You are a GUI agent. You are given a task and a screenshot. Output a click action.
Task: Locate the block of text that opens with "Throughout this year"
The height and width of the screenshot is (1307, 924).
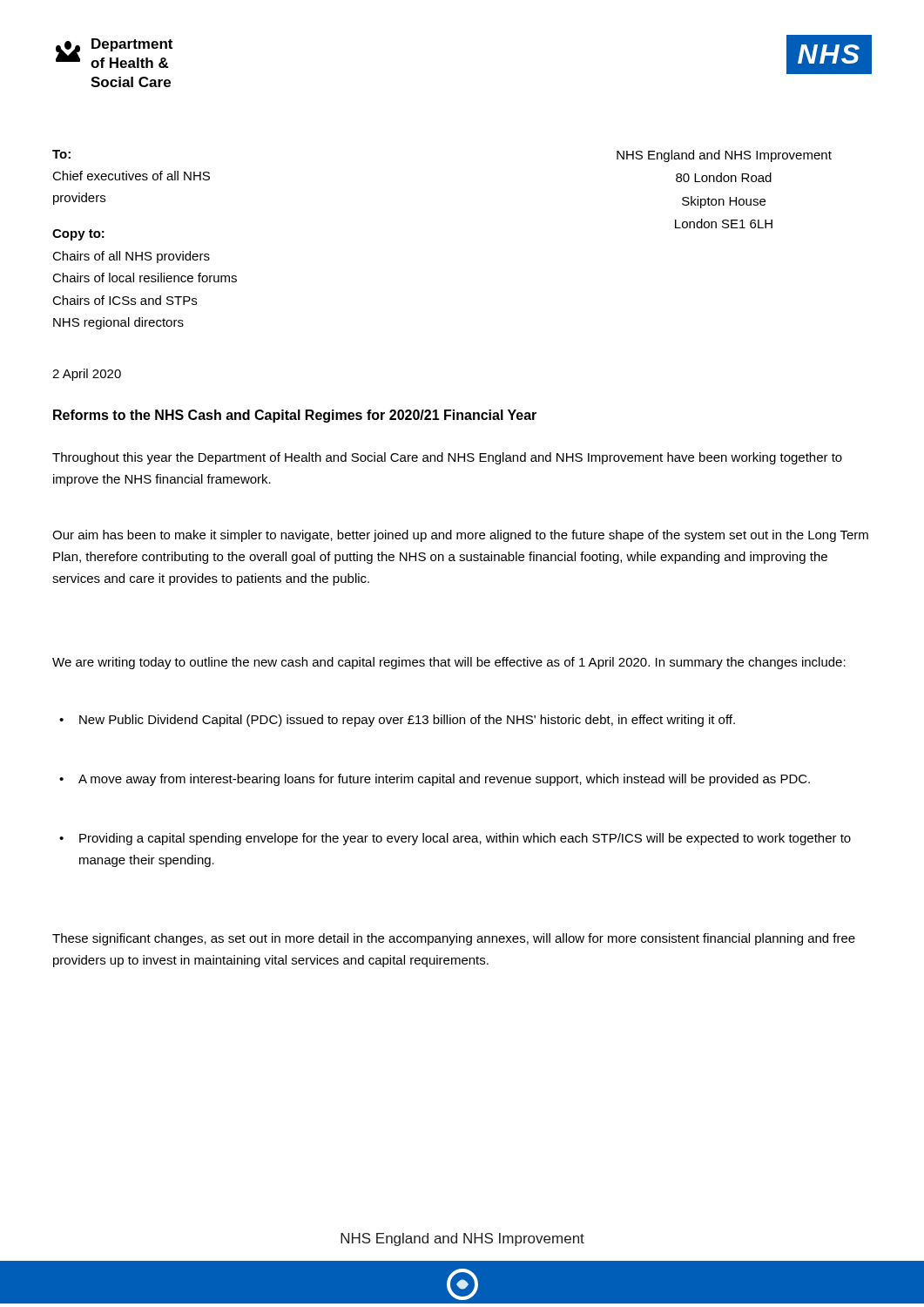click(x=447, y=468)
